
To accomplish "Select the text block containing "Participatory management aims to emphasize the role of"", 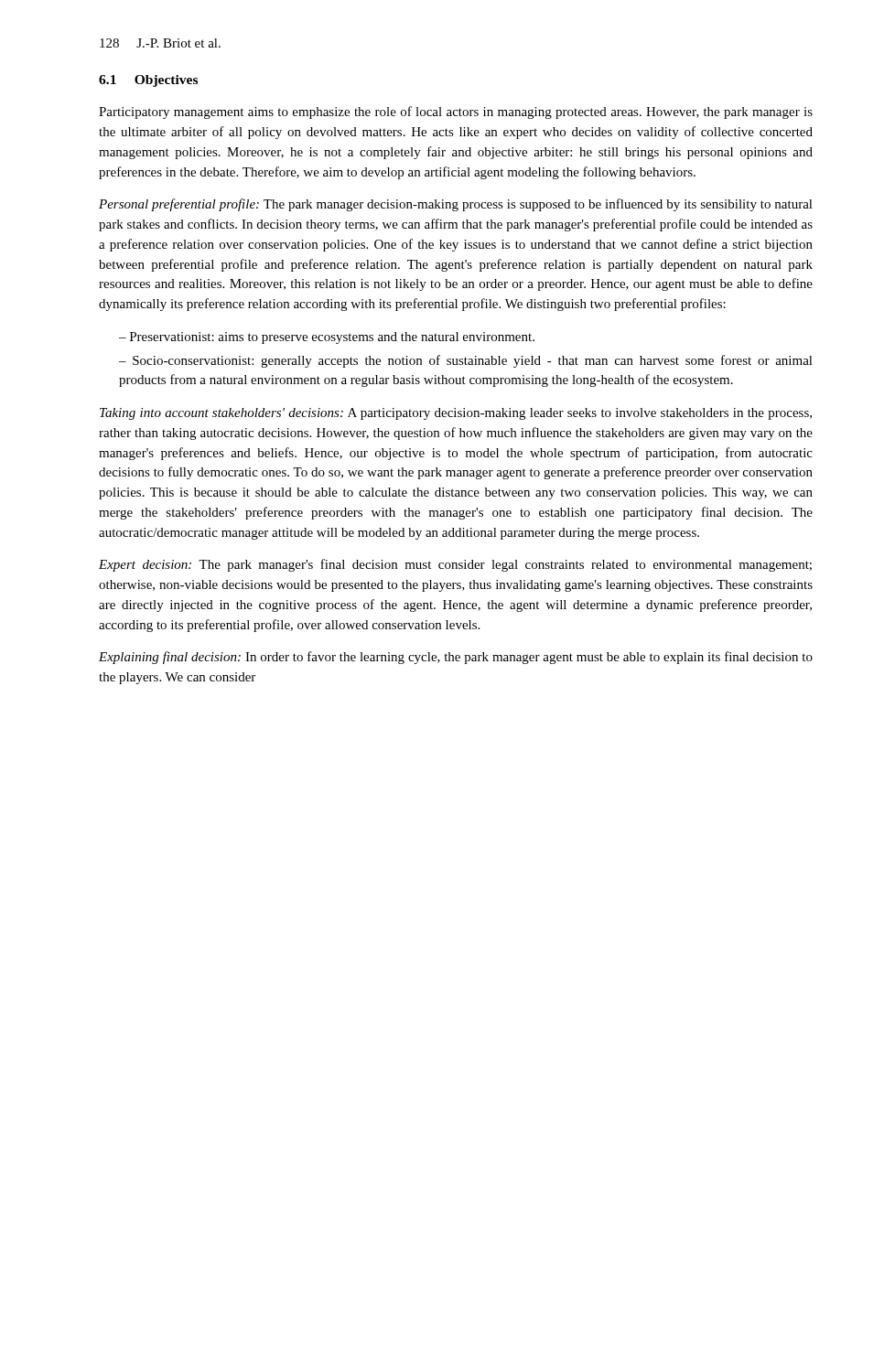I will 456,142.
